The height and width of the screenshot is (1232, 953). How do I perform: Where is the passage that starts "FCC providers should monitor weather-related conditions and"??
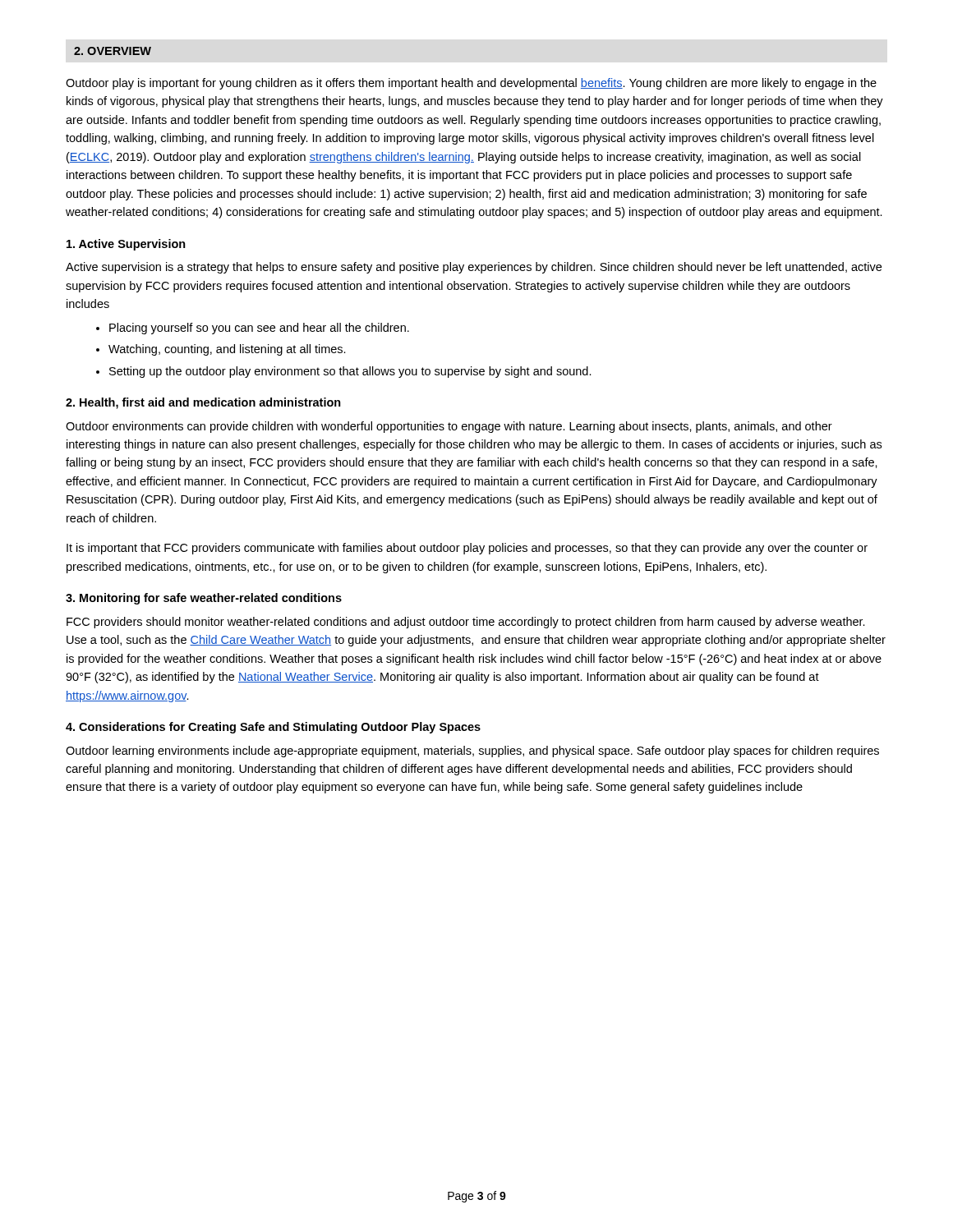(x=476, y=658)
